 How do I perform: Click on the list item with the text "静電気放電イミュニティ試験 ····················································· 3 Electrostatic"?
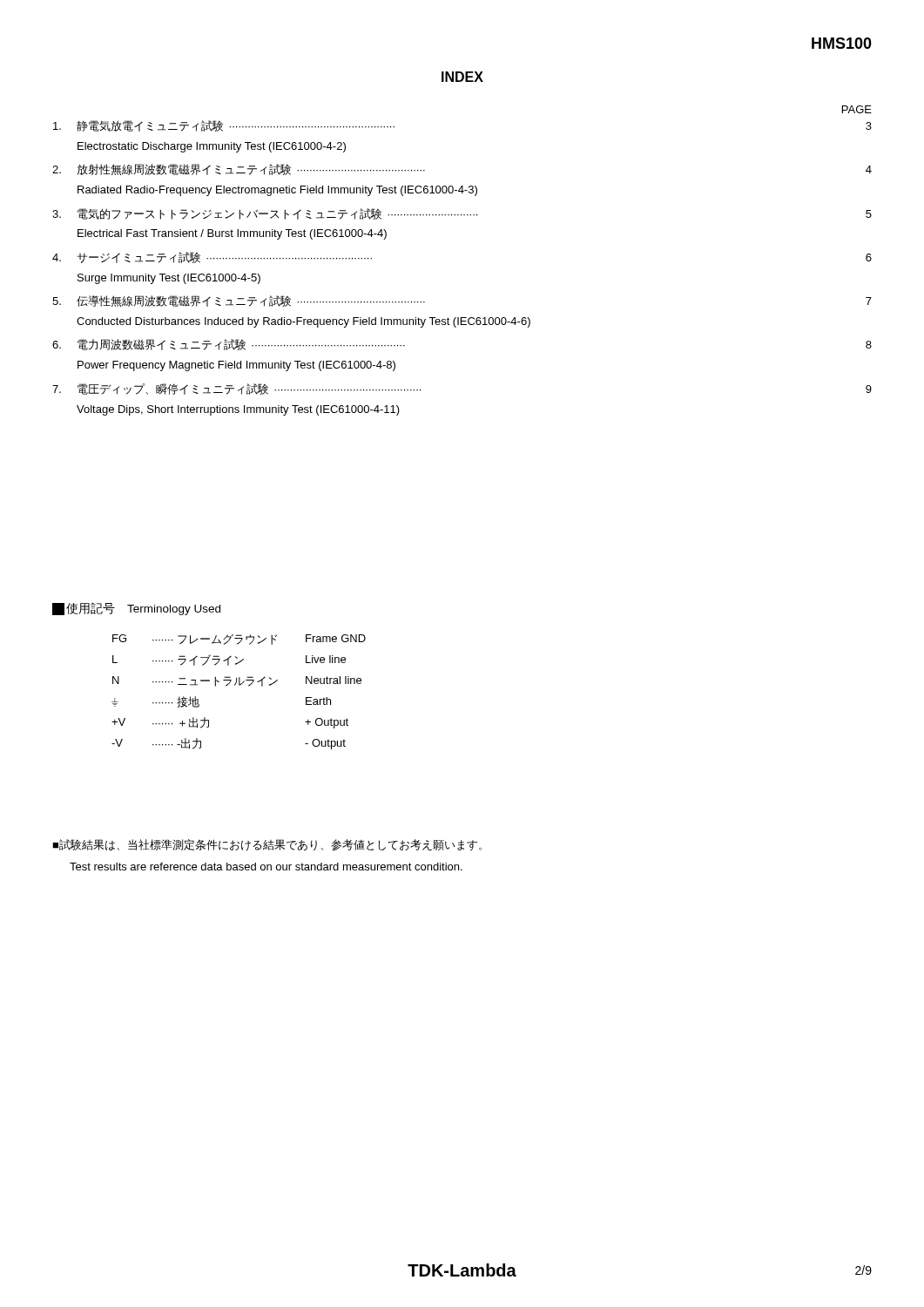150,126
